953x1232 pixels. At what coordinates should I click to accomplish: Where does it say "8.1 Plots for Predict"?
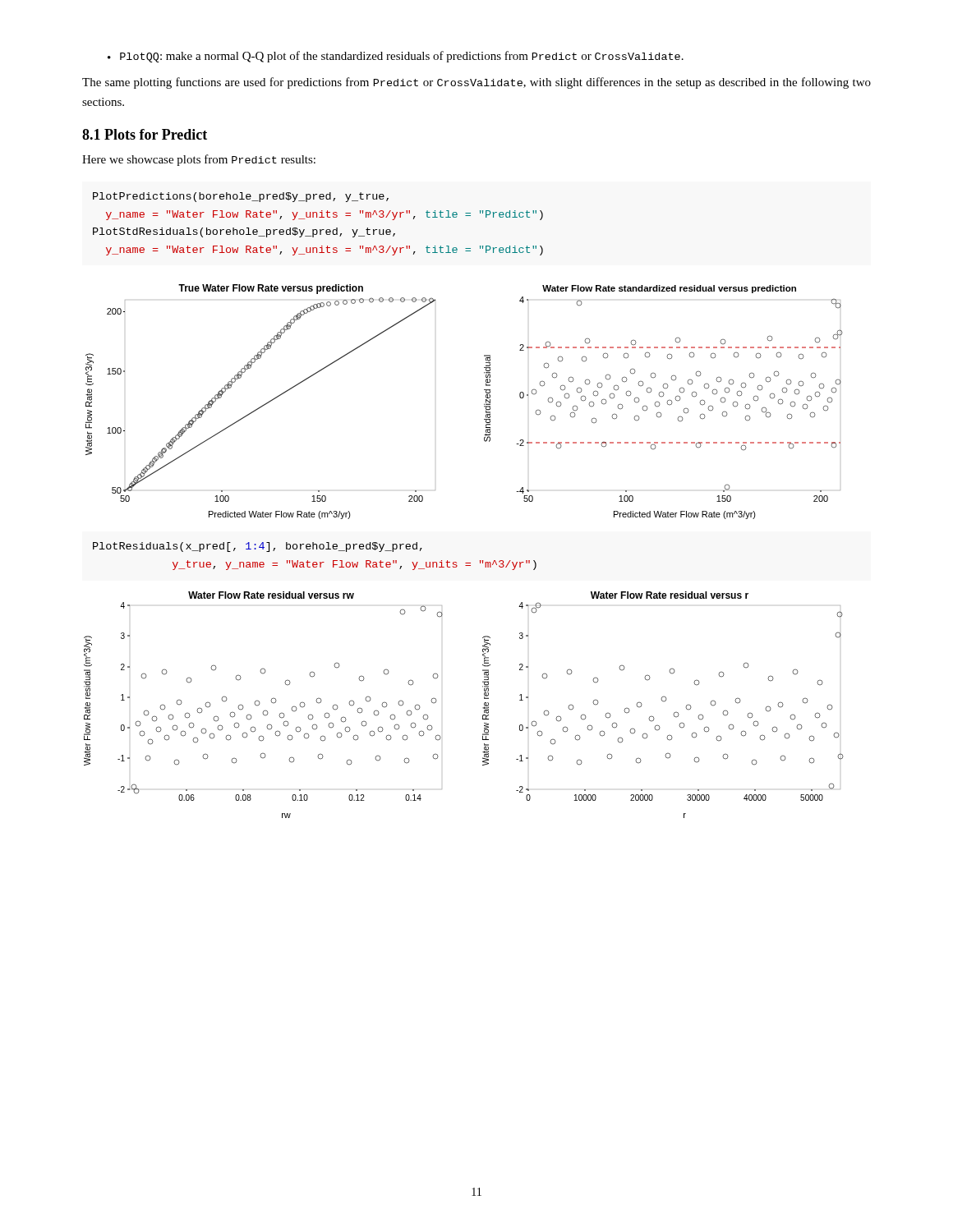(145, 135)
